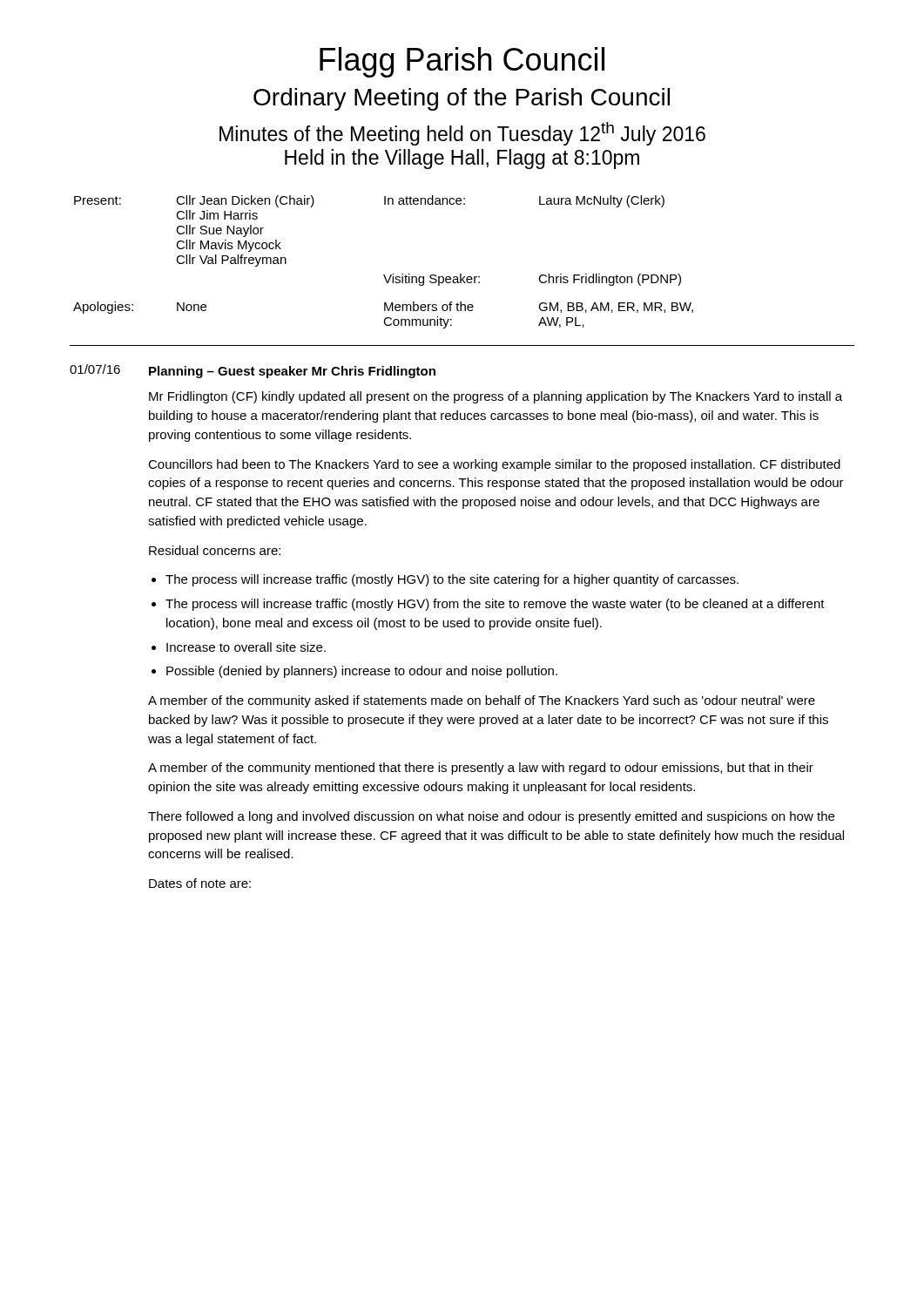Find the block on this page that starts "Councillors had been to The Knackers Yard"
The image size is (924, 1307).
[501, 492]
